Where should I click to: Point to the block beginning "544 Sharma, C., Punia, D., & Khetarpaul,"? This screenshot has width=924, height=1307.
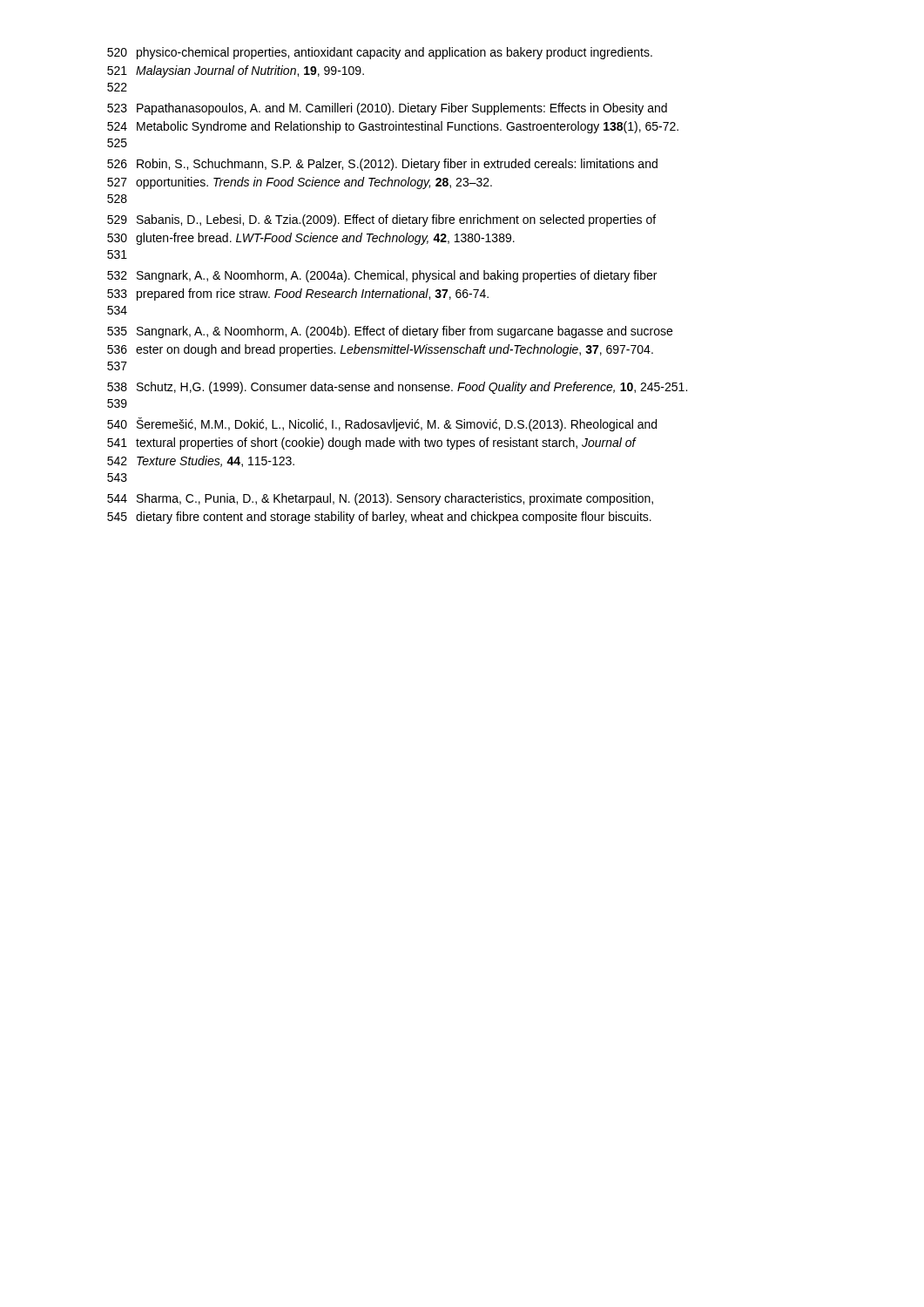474,499
